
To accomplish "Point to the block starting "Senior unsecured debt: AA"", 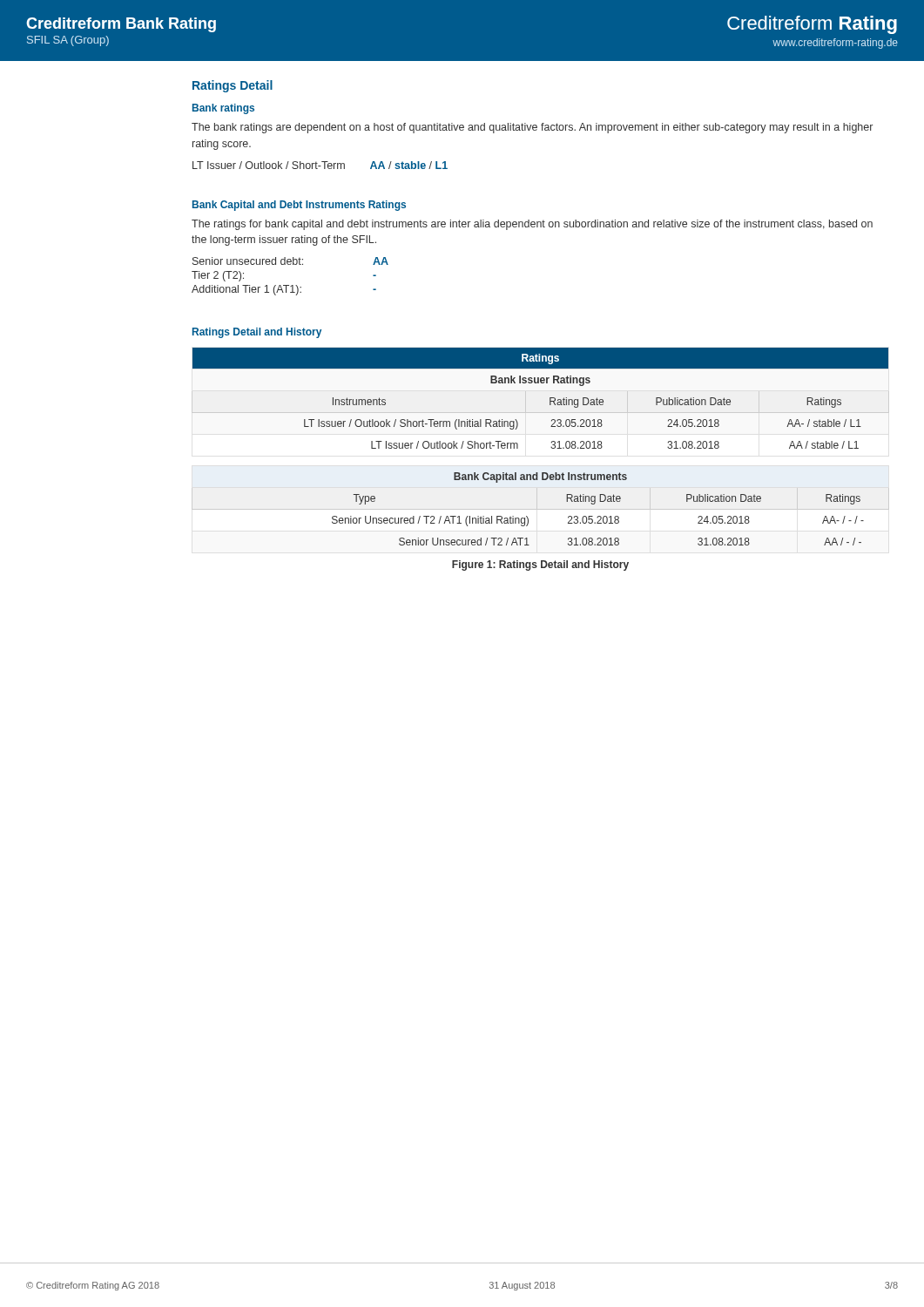I will tap(290, 261).
